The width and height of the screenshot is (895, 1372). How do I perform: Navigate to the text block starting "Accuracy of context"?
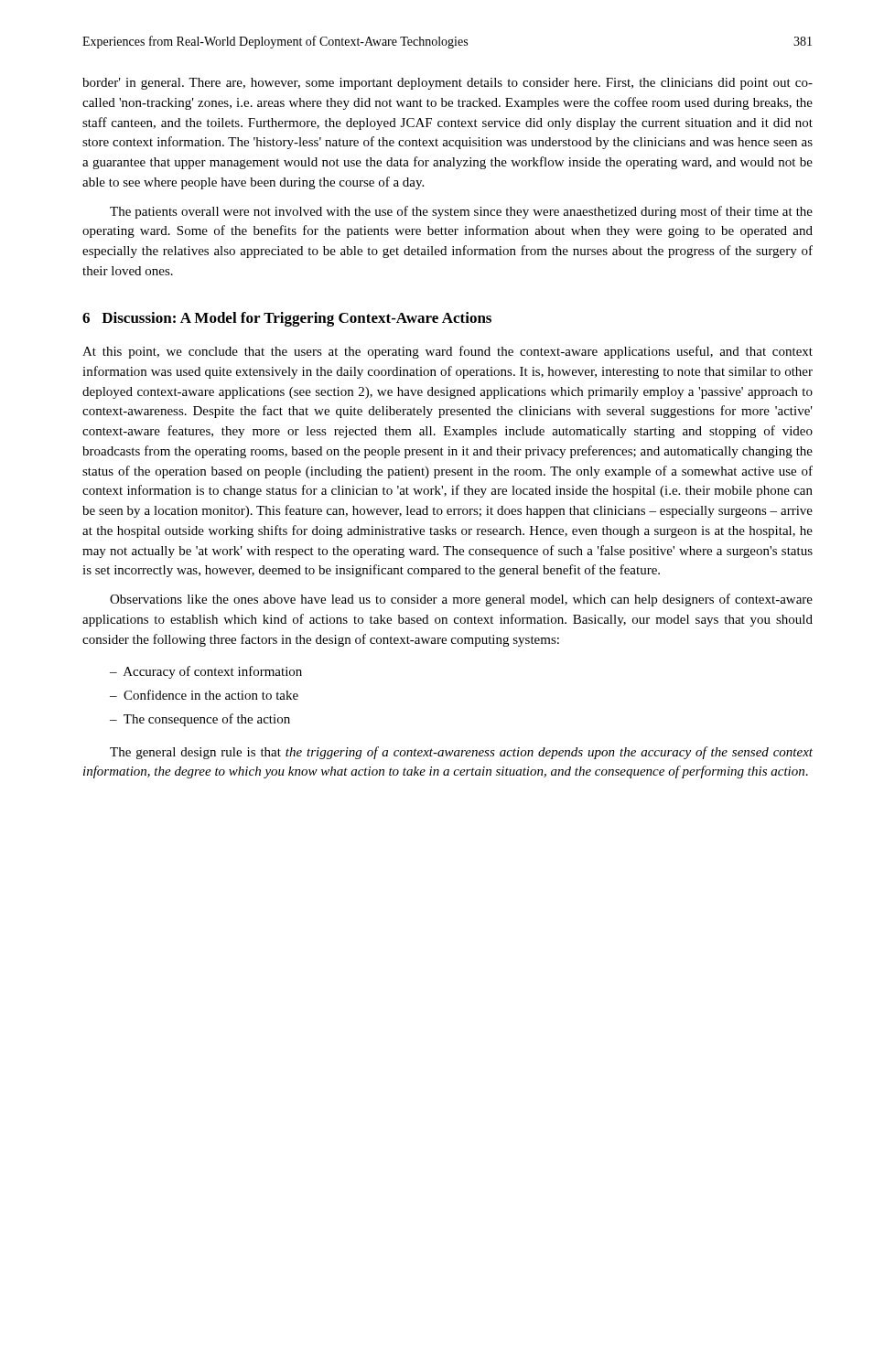(213, 672)
